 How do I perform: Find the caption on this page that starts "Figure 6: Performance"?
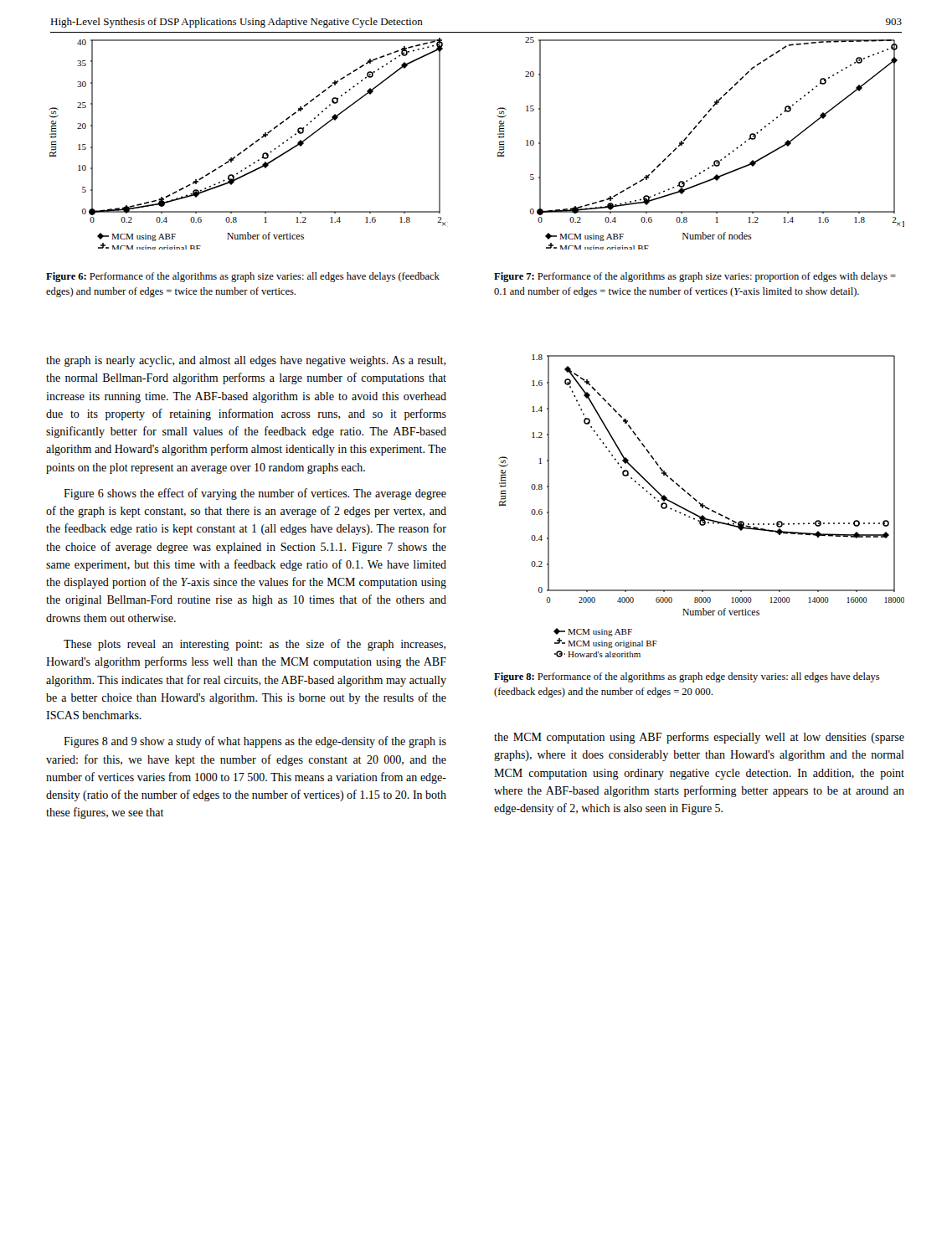pos(243,284)
